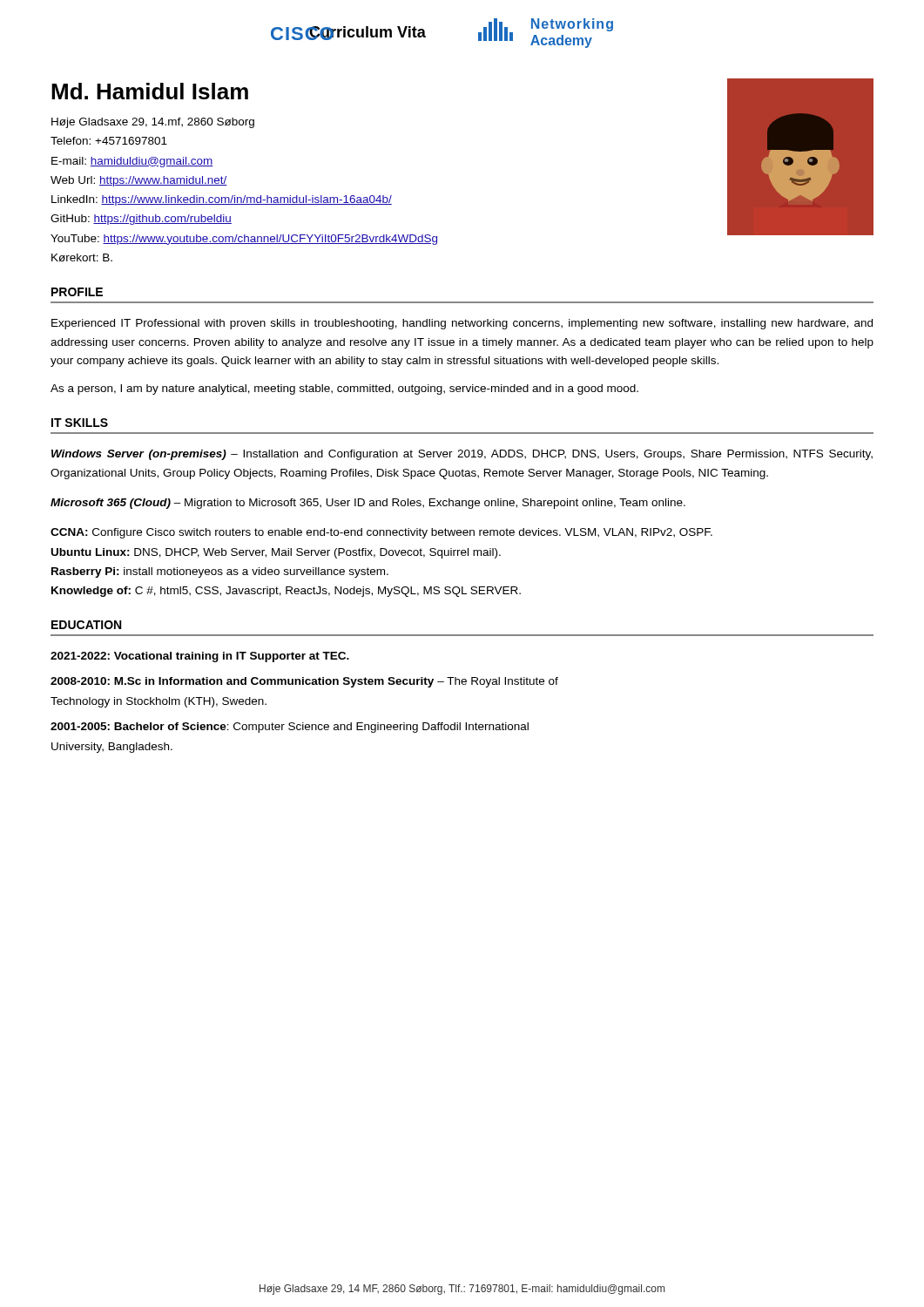This screenshot has width=924, height=1307.
Task: Navigate to the text block starting "Høje Gladsaxe 29, 14.mf, 2860"
Action: [x=244, y=189]
